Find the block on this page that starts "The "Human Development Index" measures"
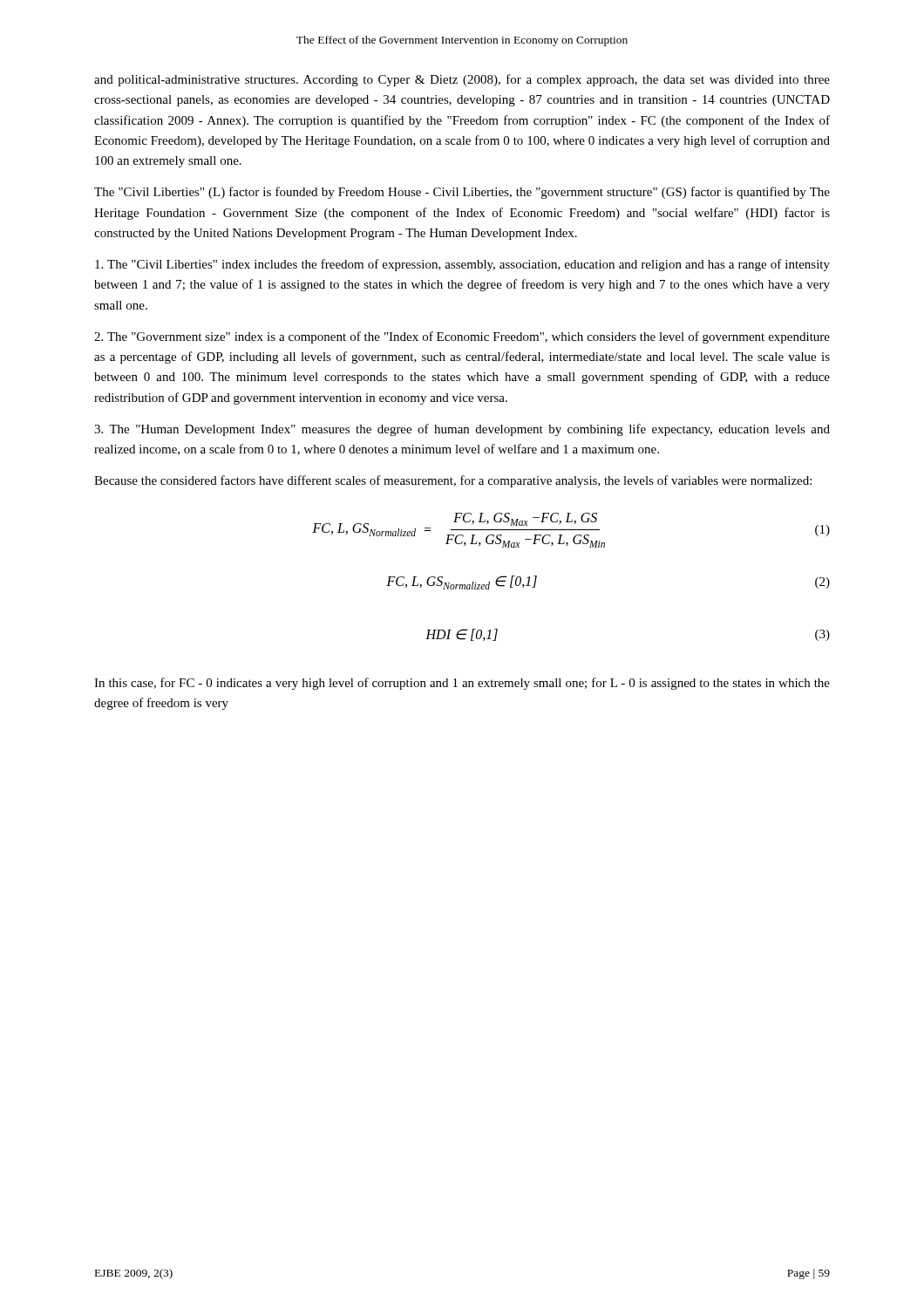924x1308 pixels. (462, 439)
